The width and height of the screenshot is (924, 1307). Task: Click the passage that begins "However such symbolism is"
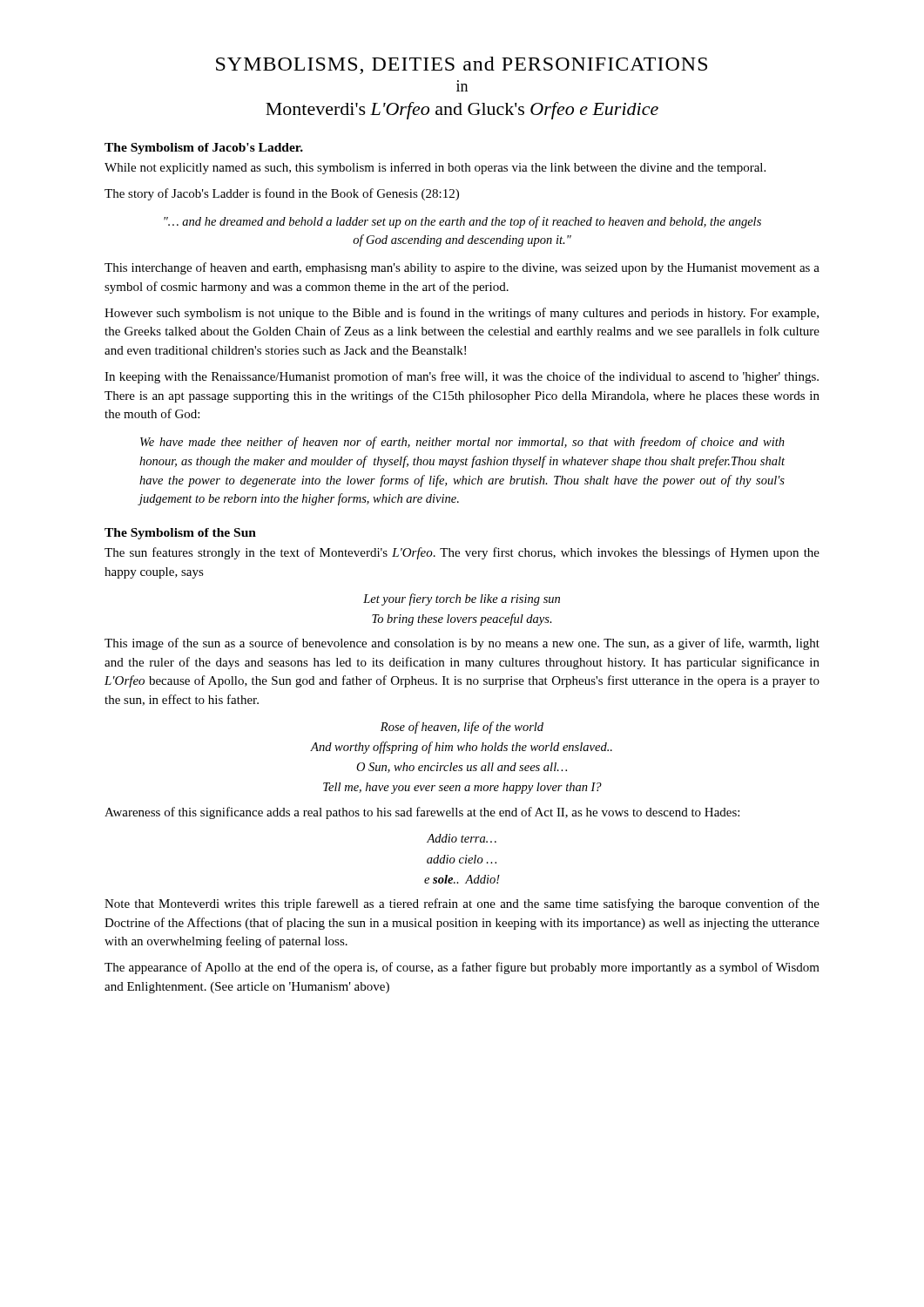coord(462,331)
